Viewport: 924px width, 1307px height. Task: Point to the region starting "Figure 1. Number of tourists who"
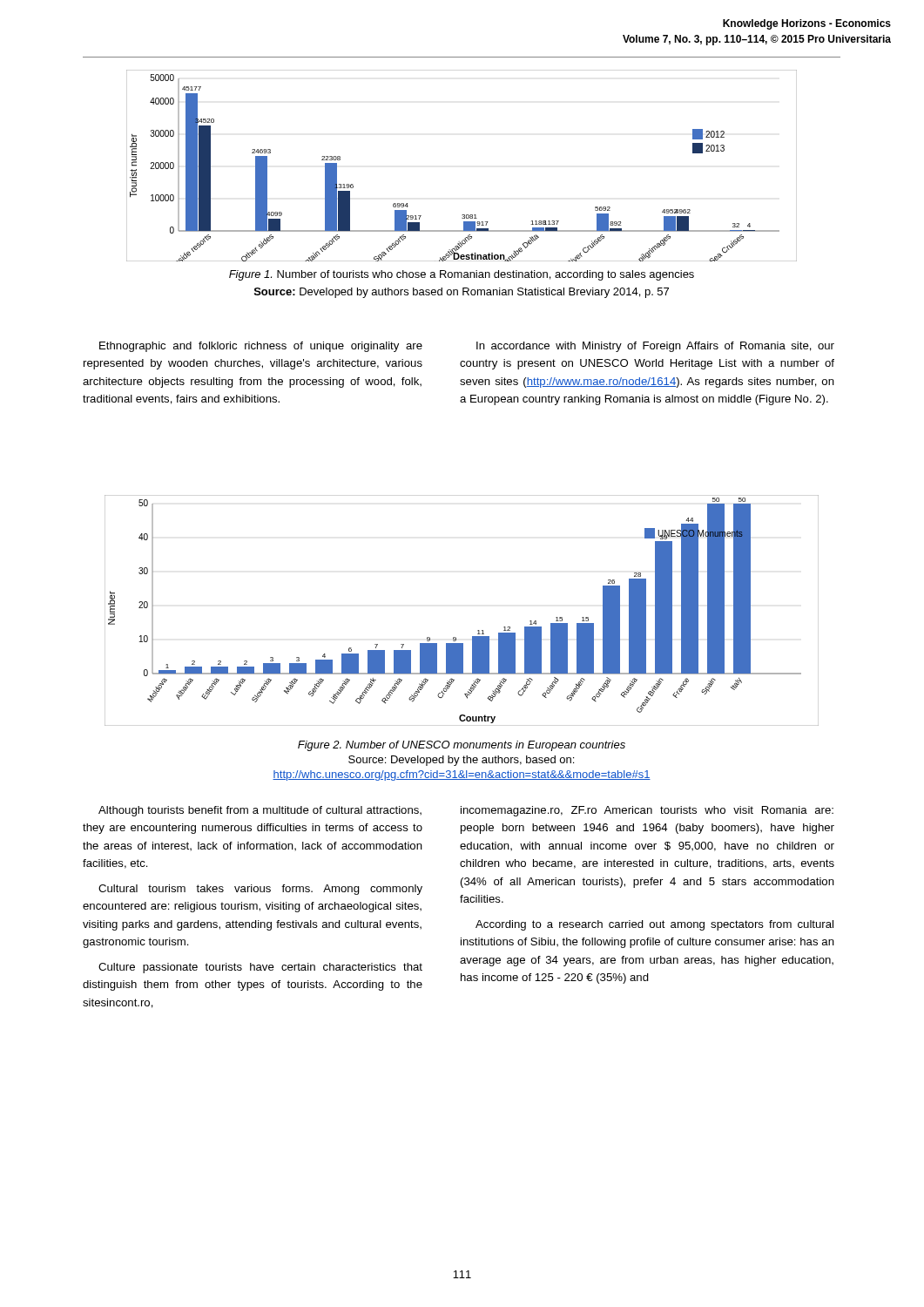(462, 283)
